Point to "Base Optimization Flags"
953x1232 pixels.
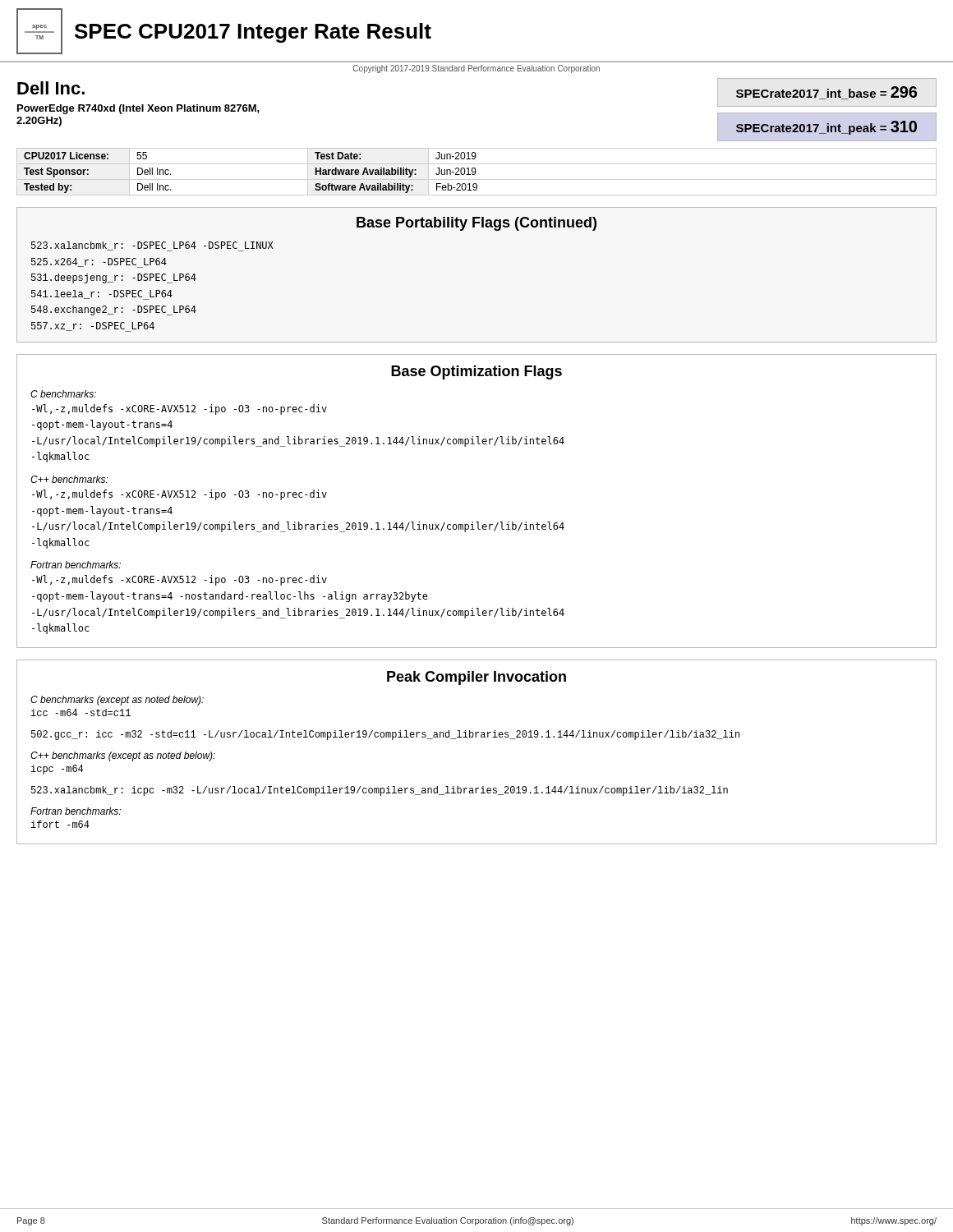point(476,371)
